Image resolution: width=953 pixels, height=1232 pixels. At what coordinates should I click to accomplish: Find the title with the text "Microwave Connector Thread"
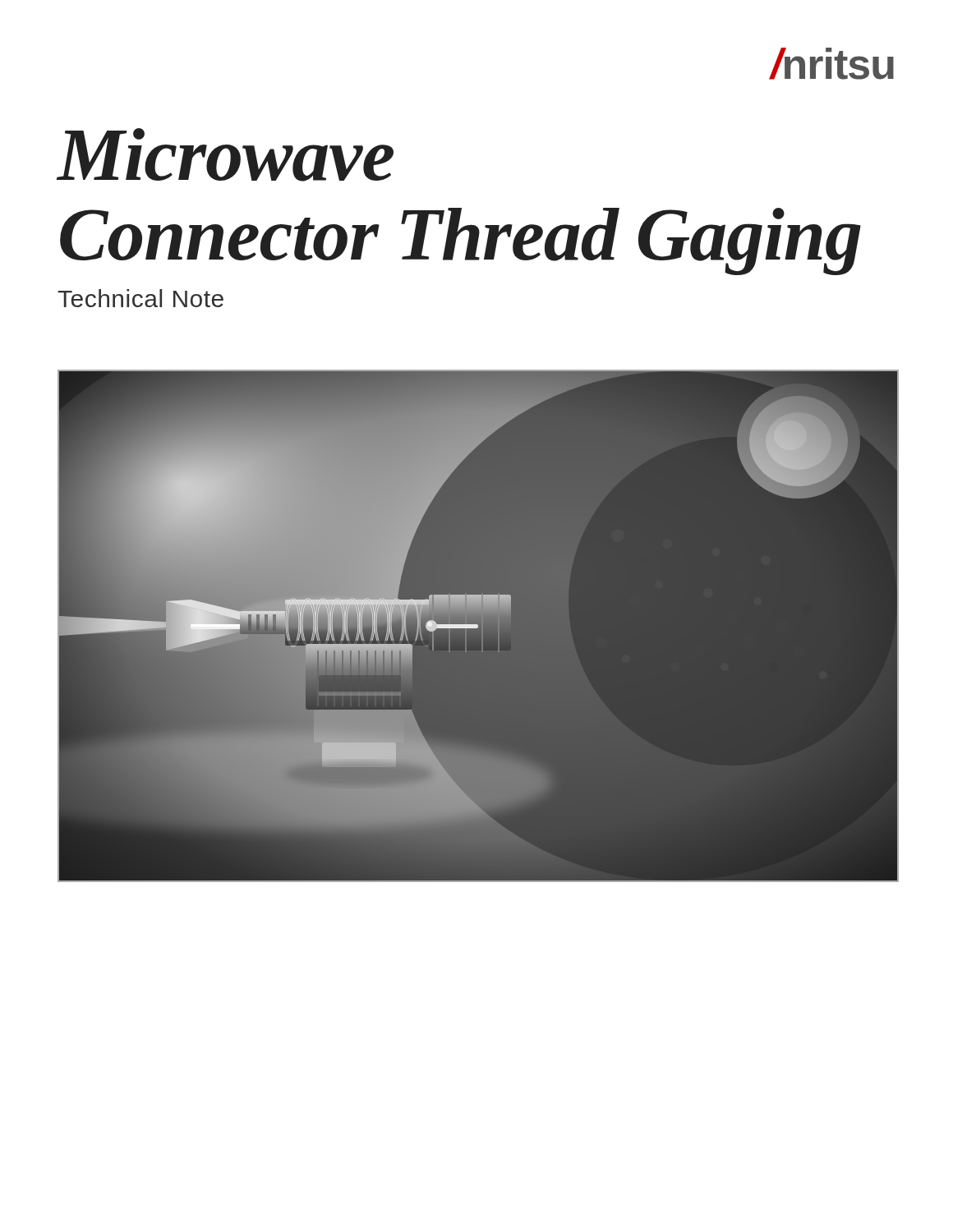[x=476, y=214]
